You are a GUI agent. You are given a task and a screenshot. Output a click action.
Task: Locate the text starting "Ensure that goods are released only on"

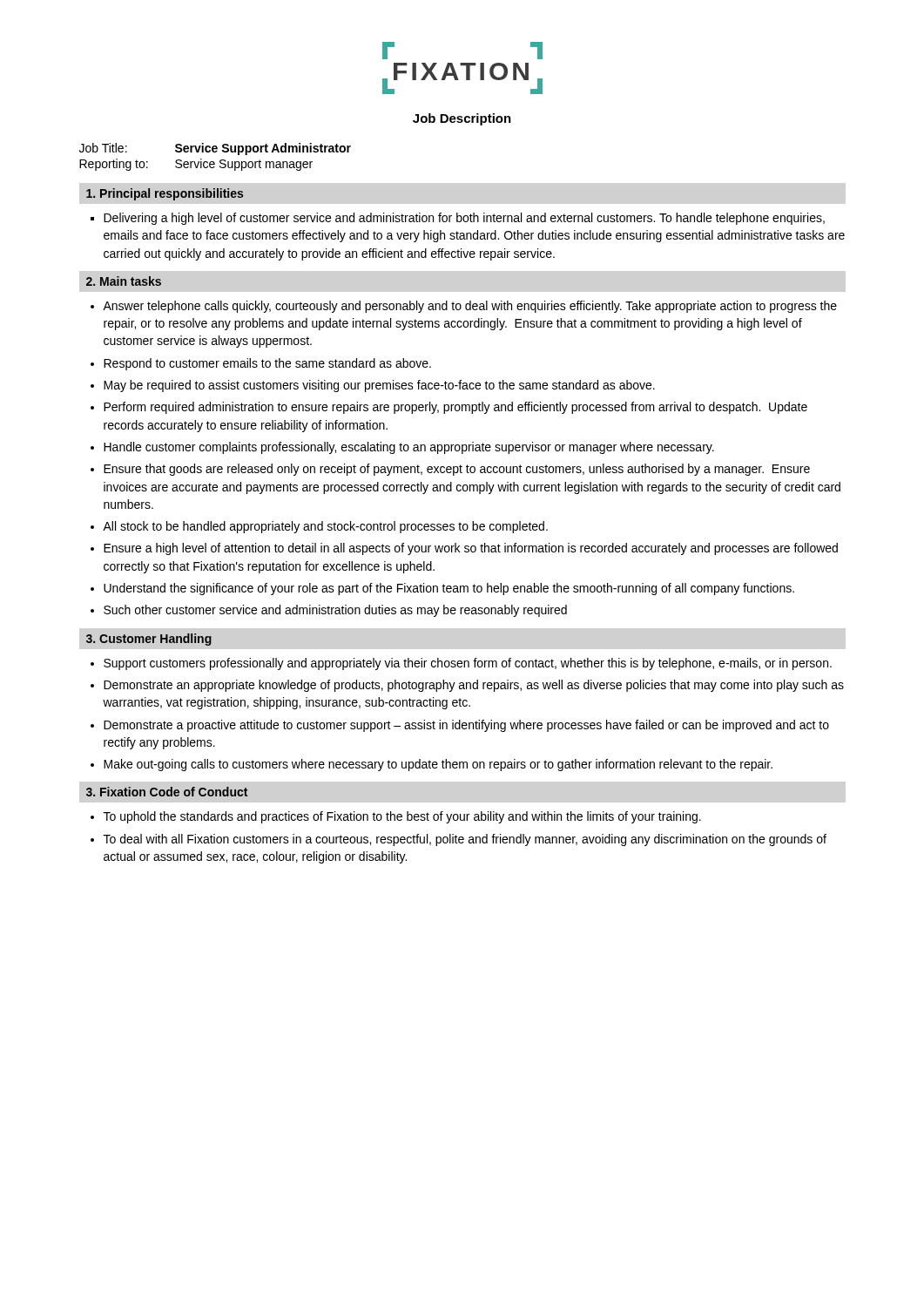click(472, 487)
